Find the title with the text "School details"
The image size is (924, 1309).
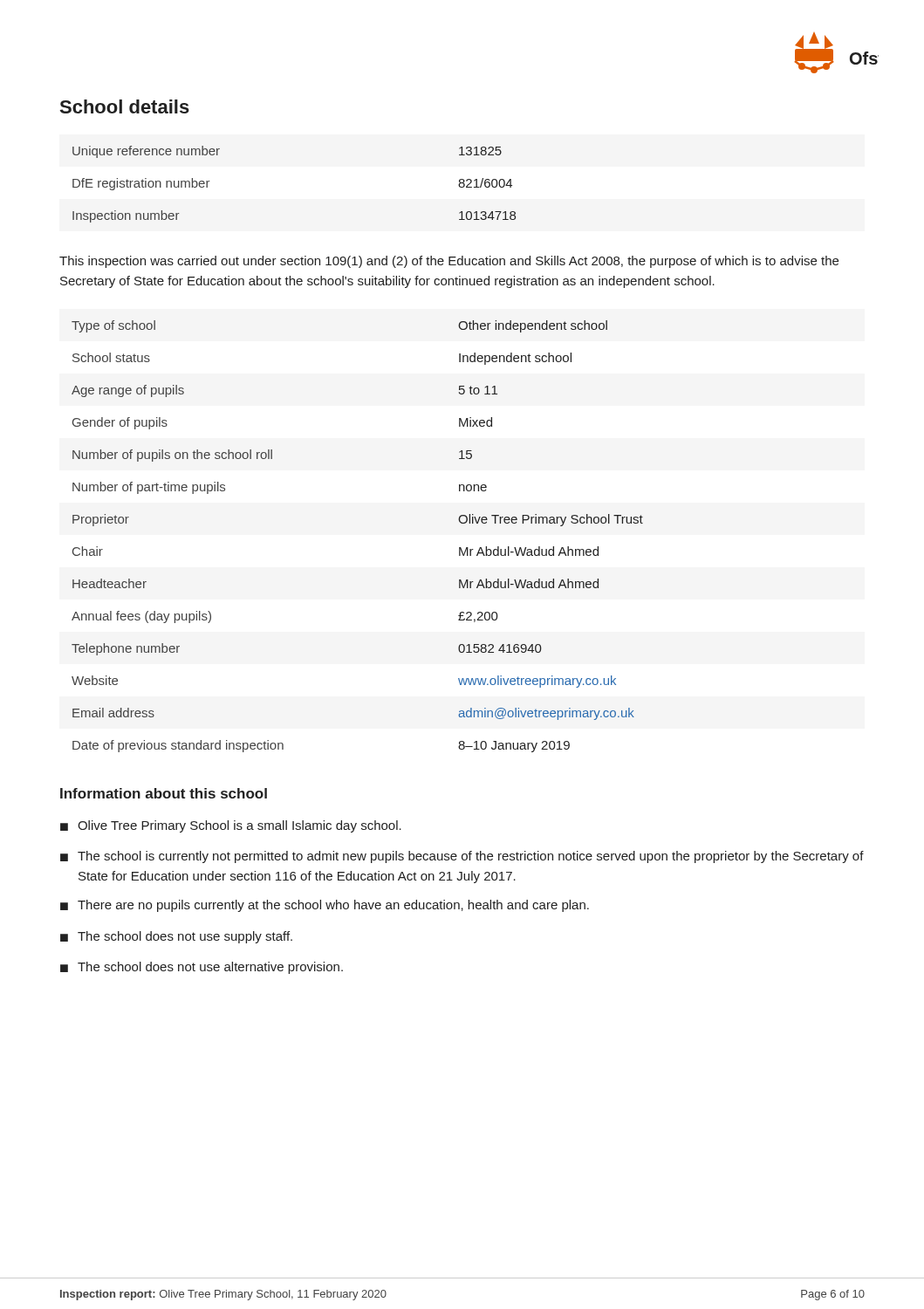(124, 107)
